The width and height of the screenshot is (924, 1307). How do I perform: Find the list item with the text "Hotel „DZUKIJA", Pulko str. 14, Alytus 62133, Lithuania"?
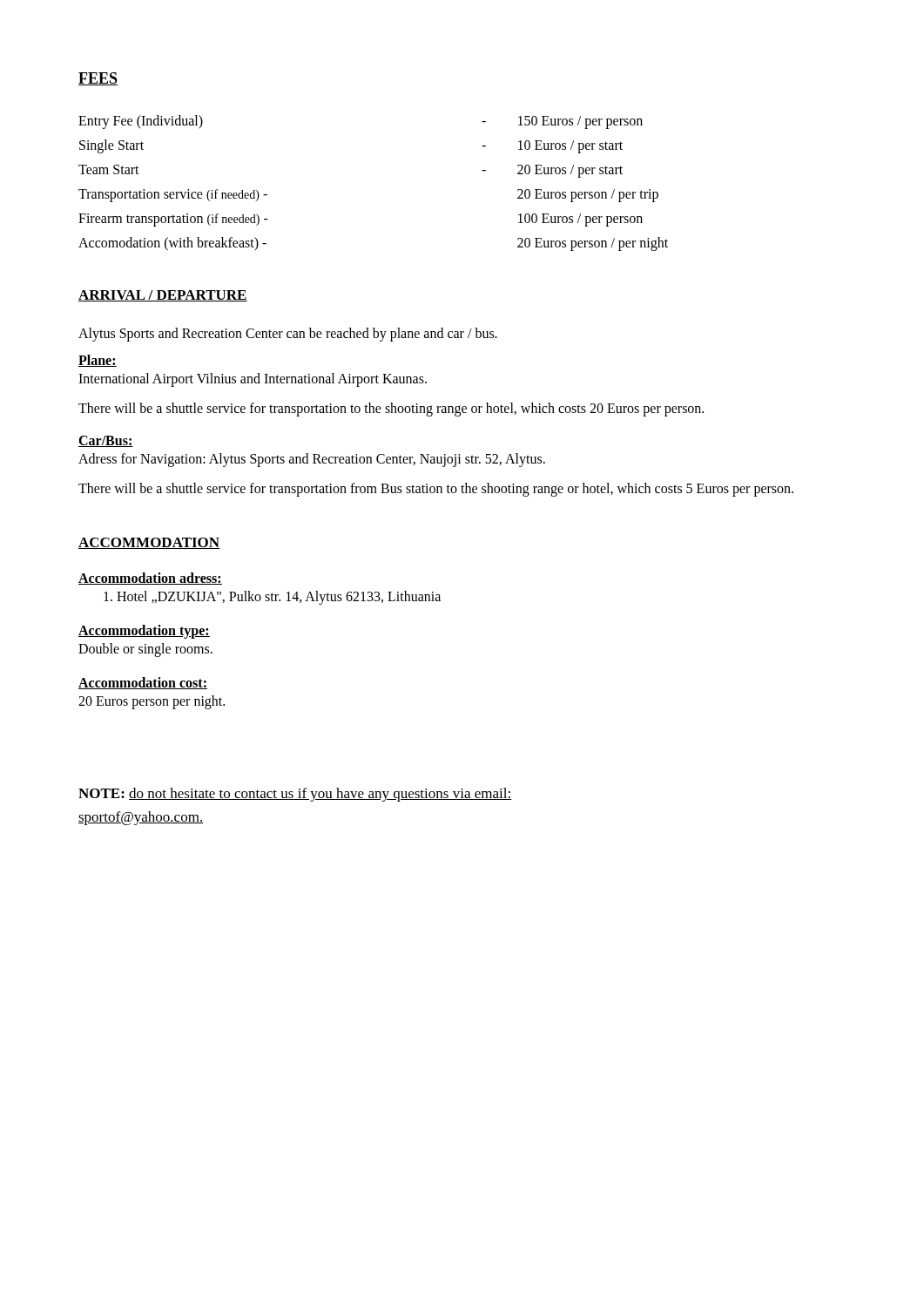(272, 596)
